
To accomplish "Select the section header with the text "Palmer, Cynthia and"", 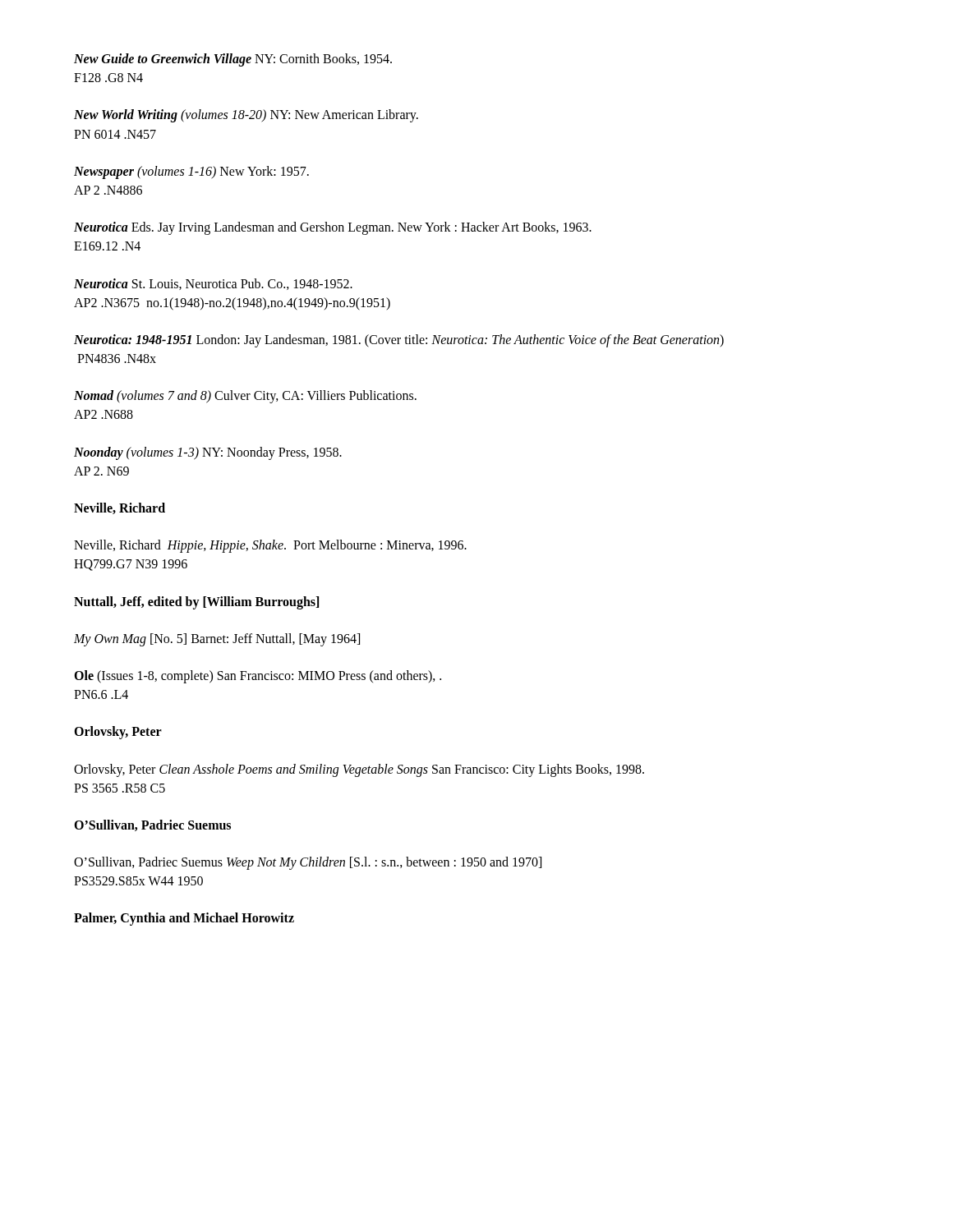I will (x=184, y=919).
